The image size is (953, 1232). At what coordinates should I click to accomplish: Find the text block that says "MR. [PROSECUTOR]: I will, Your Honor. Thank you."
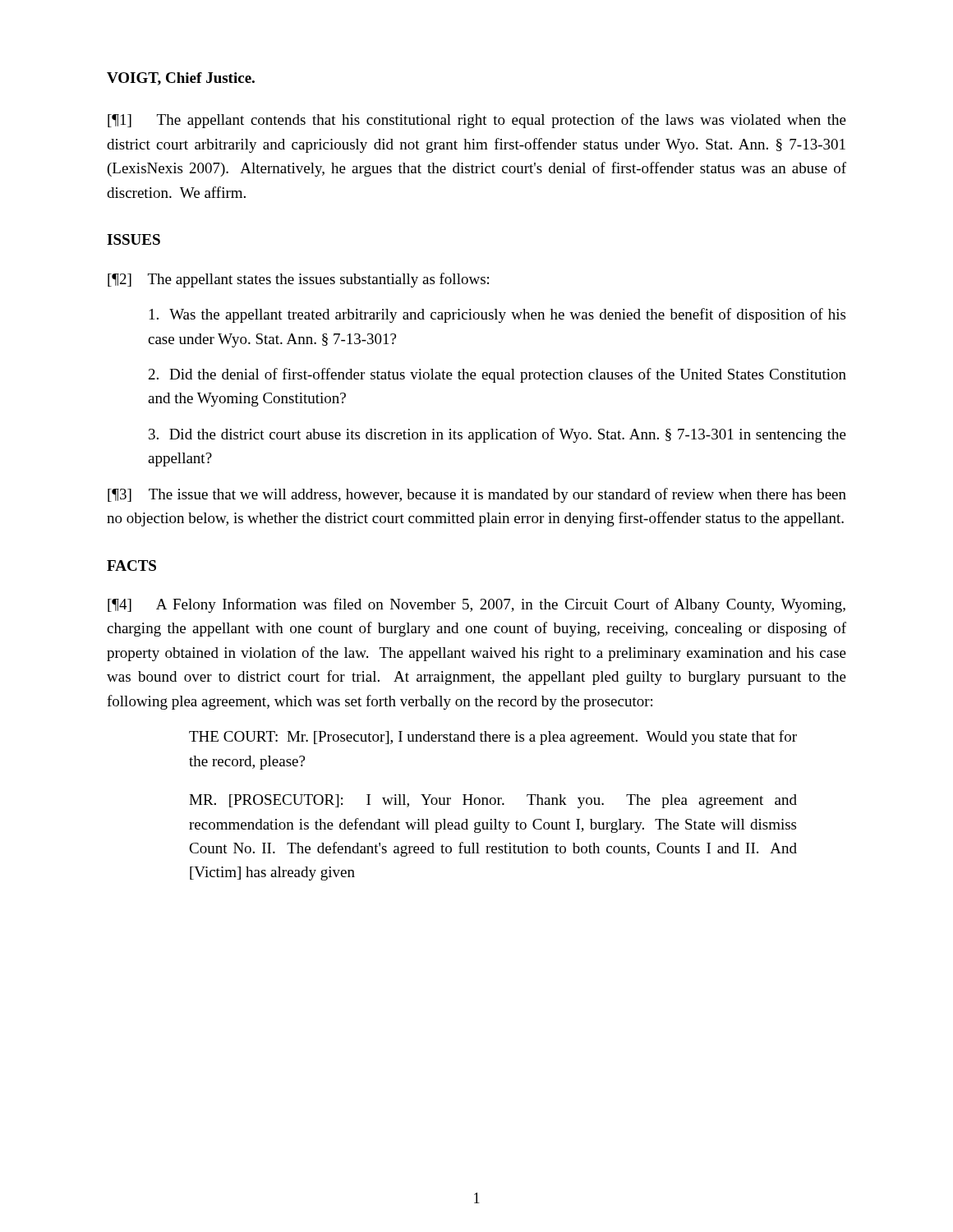point(493,836)
